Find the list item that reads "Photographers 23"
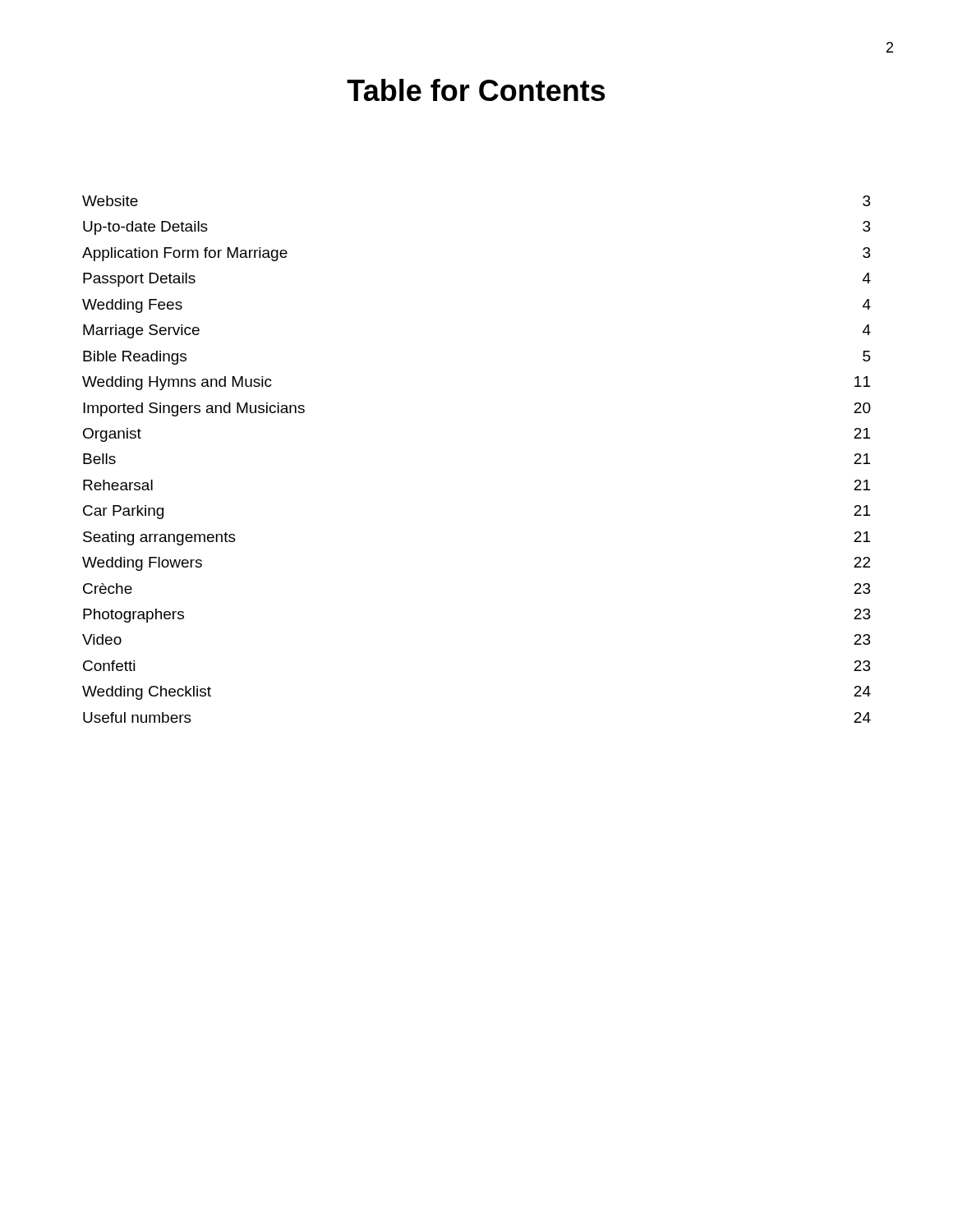This screenshot has width=953, height=1232. pyautogui.click(x=138, y=616)
